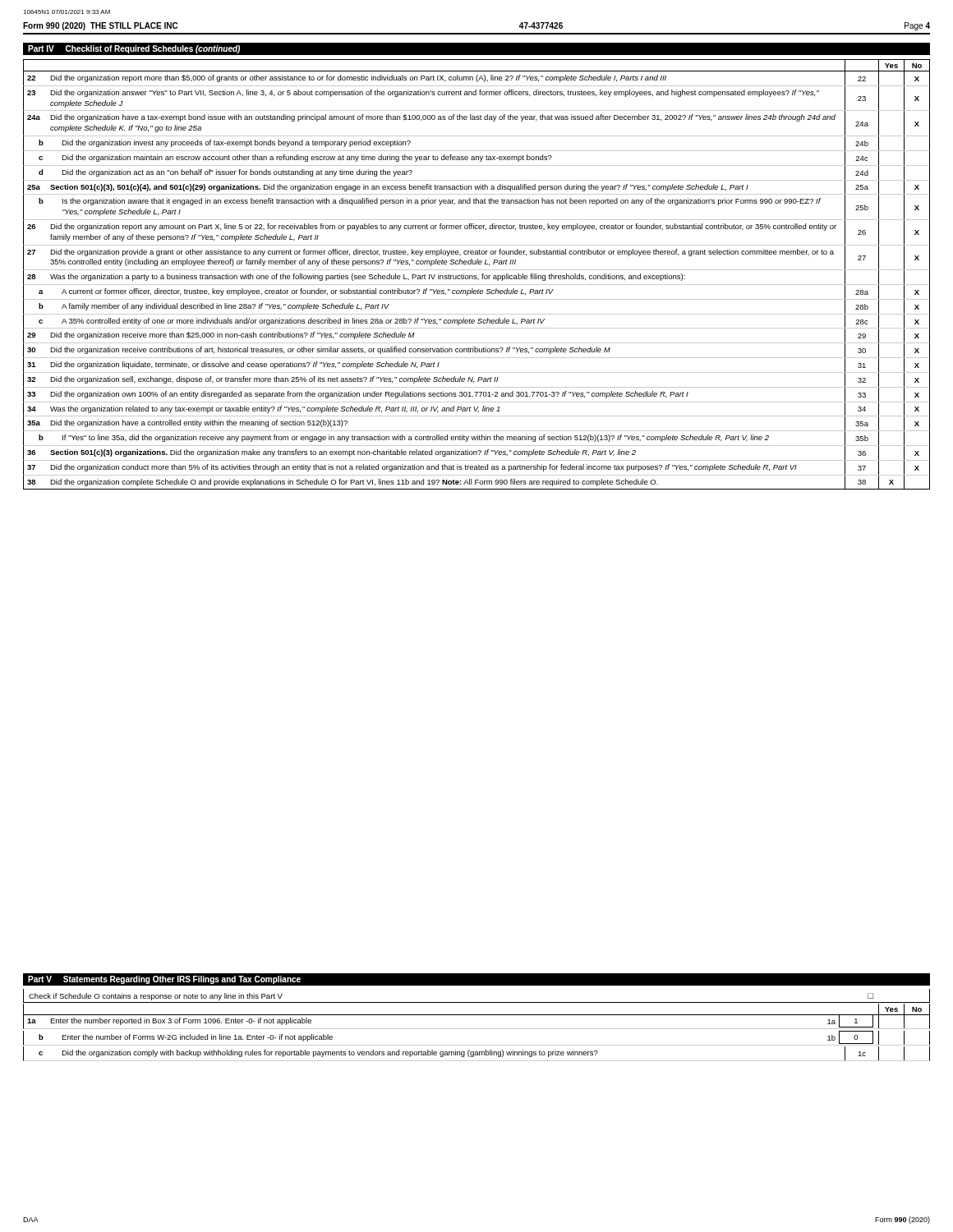Find the text block with the text "d Did the organization act"

476,173
